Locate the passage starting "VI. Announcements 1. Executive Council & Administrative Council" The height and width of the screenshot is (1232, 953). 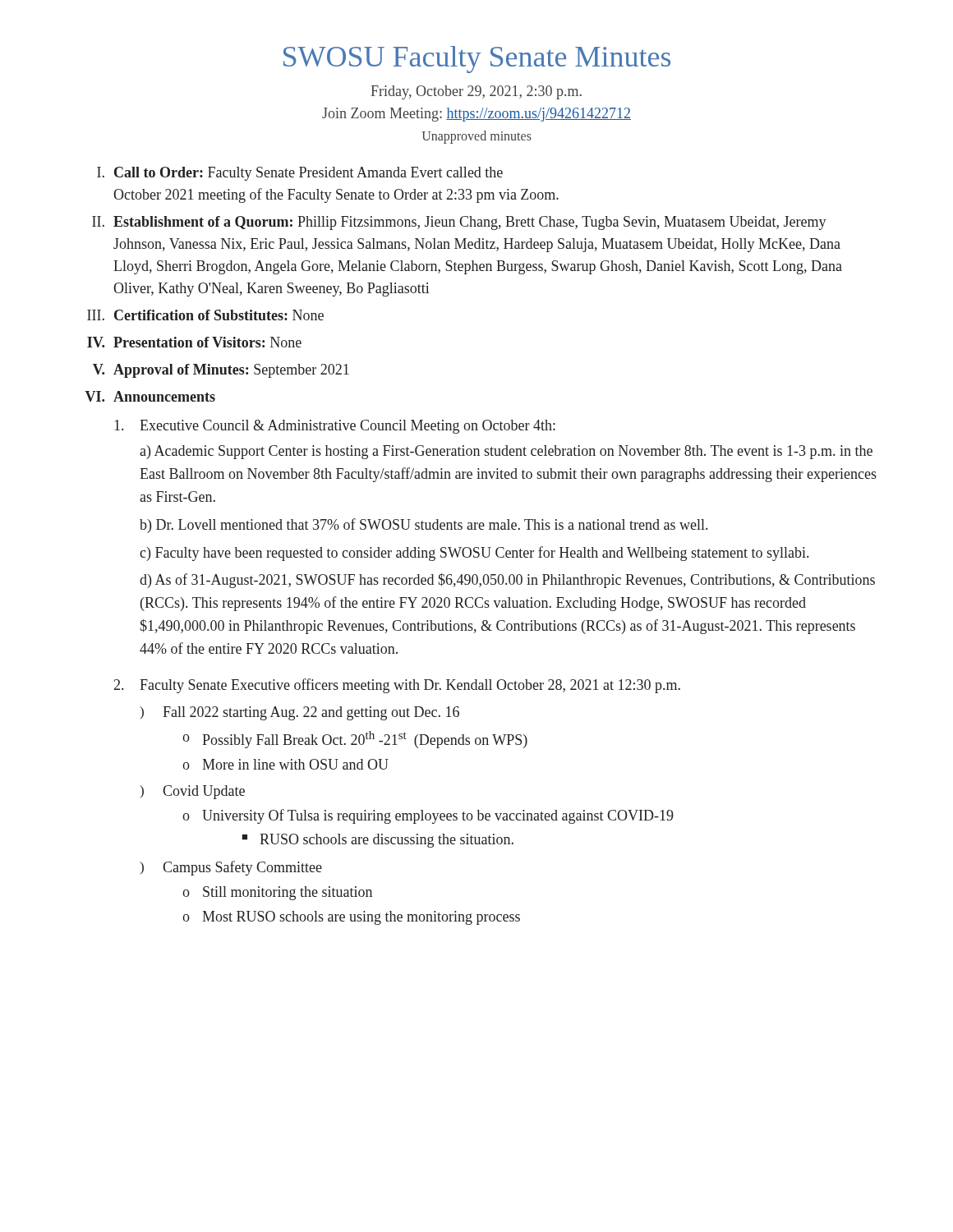coord(150,396)
